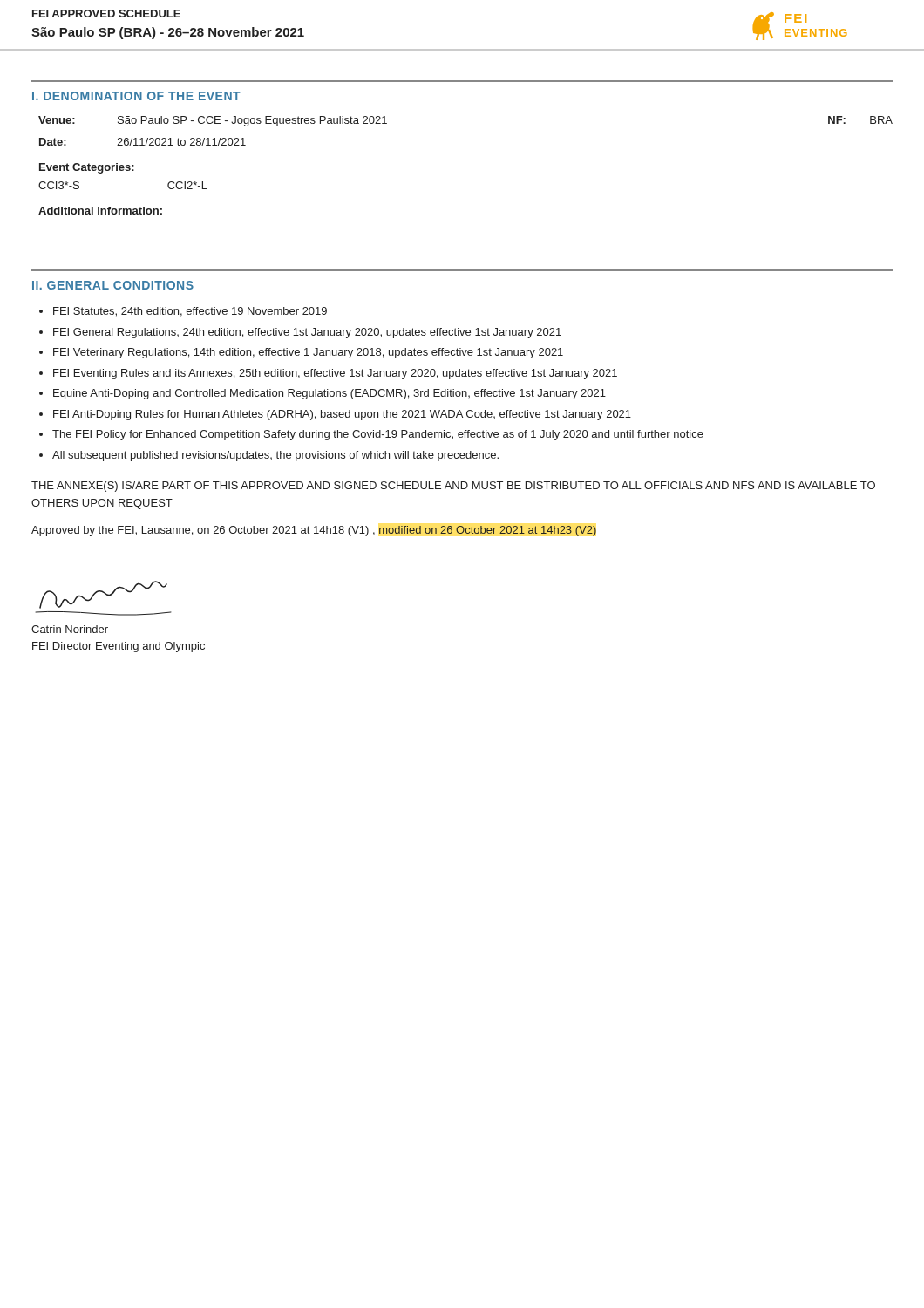The width and height of the screenshot is (924, 1308).
Task: Locate the block of text that opens with "FEI Veterinary Regulations, 14th"
Action: (x=308, y=352)
